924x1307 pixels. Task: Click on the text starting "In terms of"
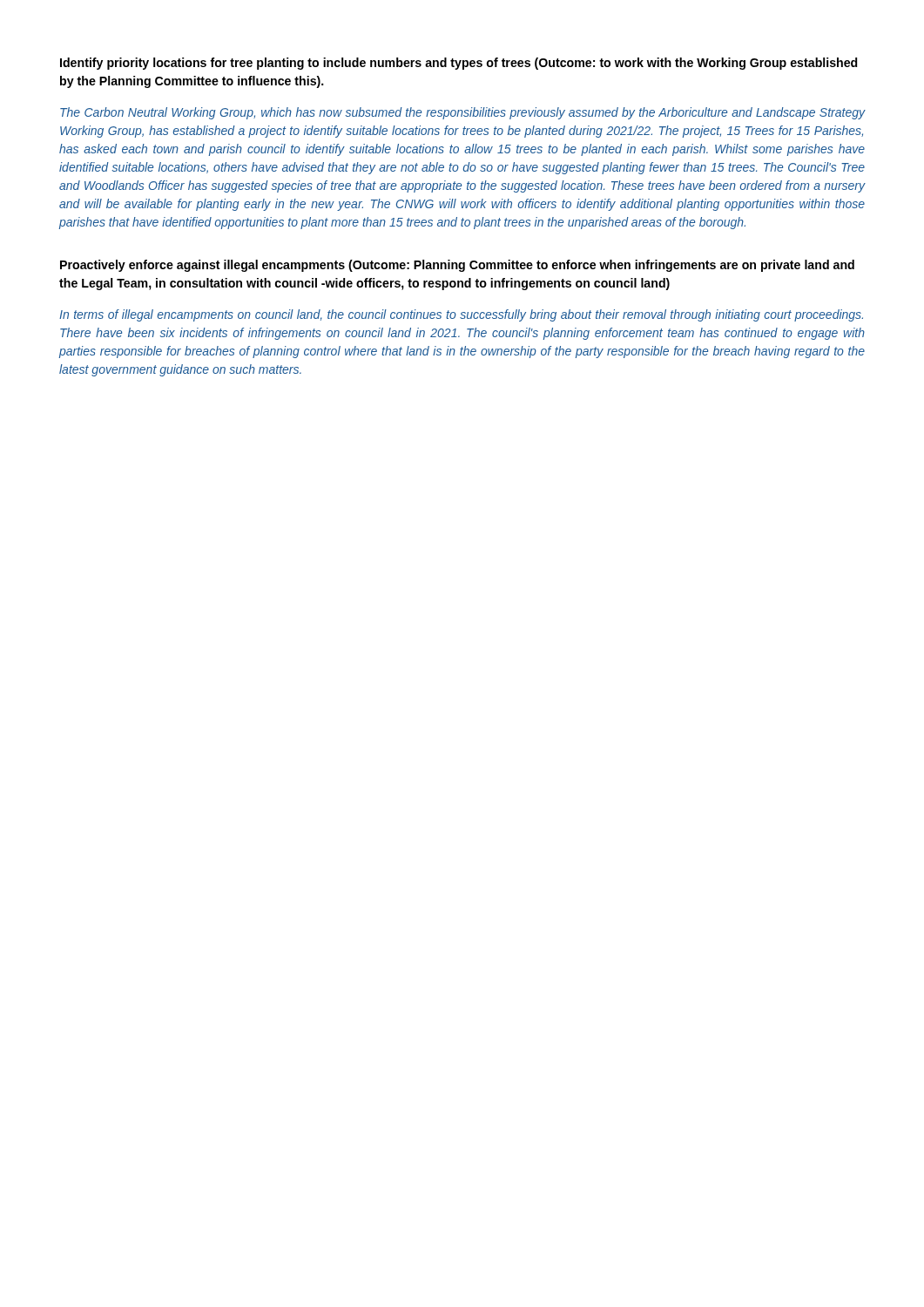pos(462,342)
